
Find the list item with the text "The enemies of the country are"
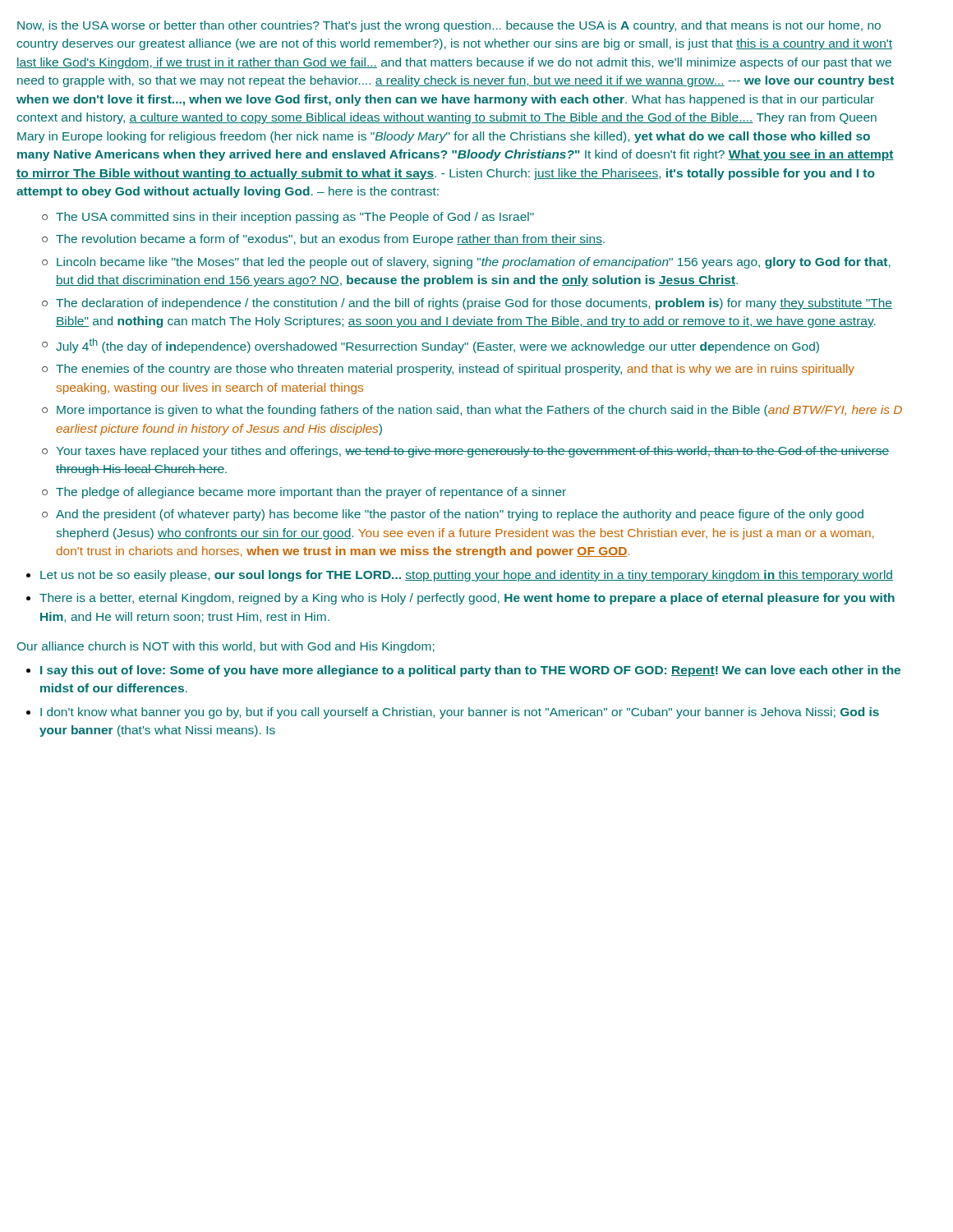pos(455,378)
